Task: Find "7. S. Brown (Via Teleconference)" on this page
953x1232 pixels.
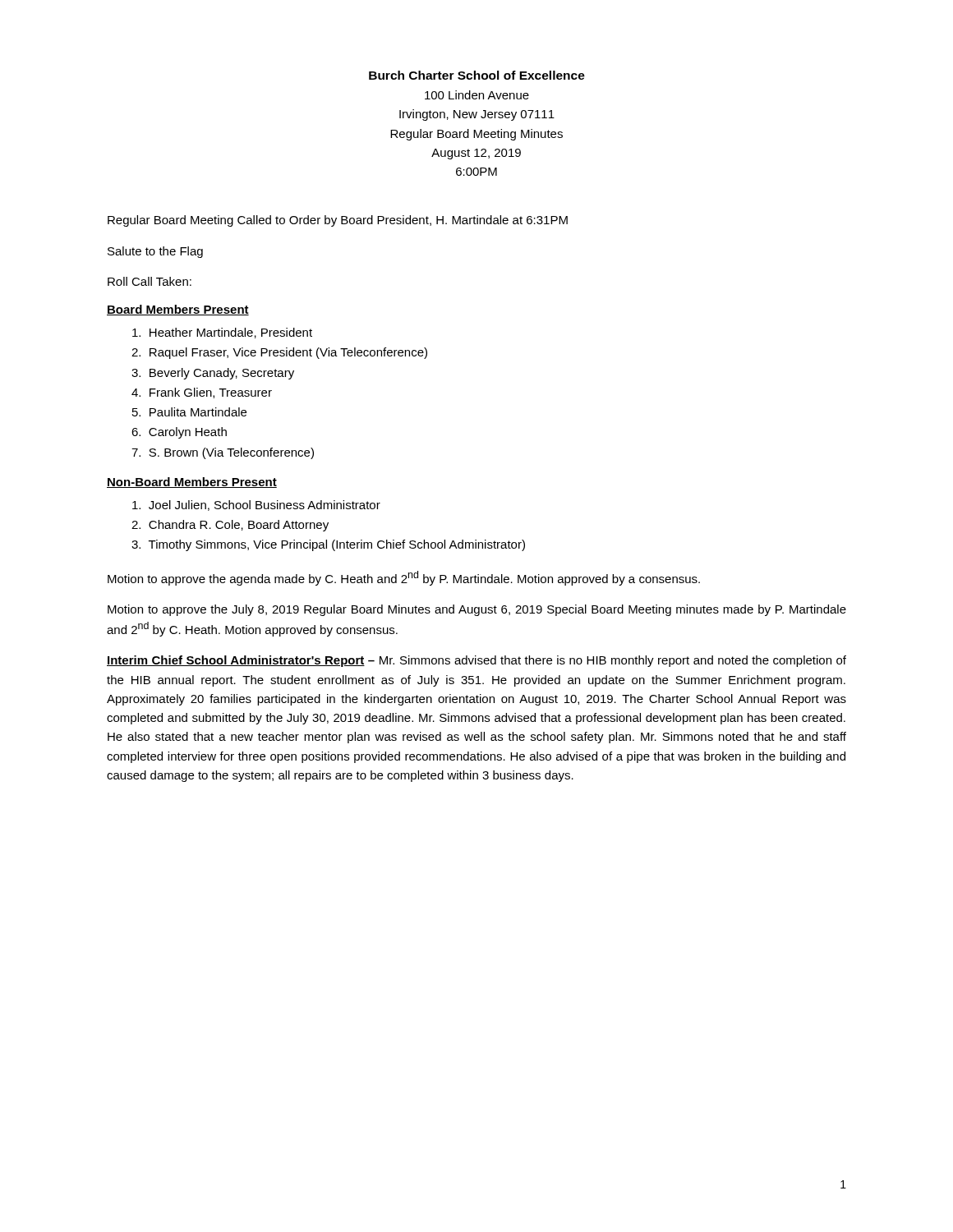Action: tap(223, 452)
